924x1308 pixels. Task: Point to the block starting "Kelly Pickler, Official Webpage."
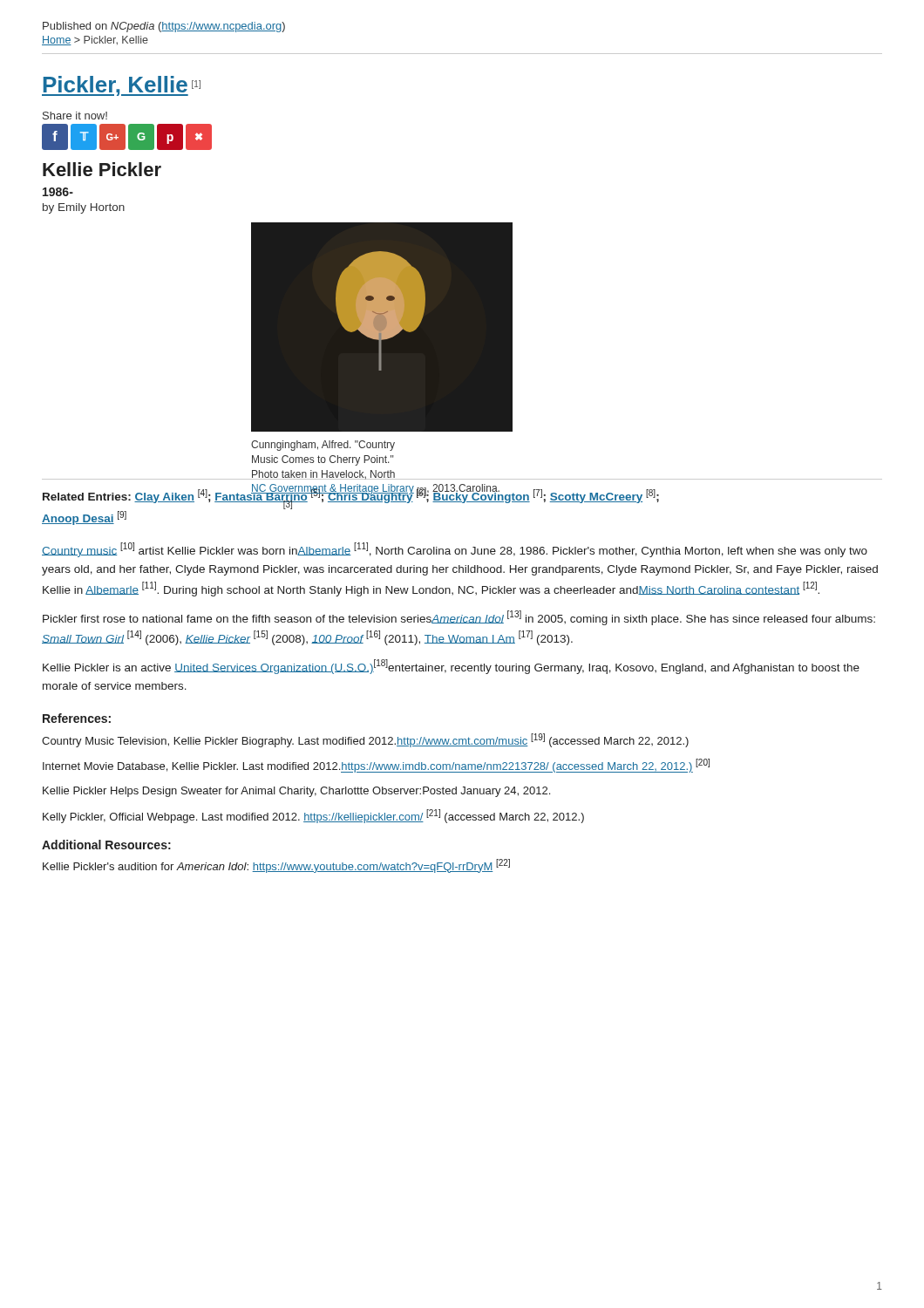[313, 816]
